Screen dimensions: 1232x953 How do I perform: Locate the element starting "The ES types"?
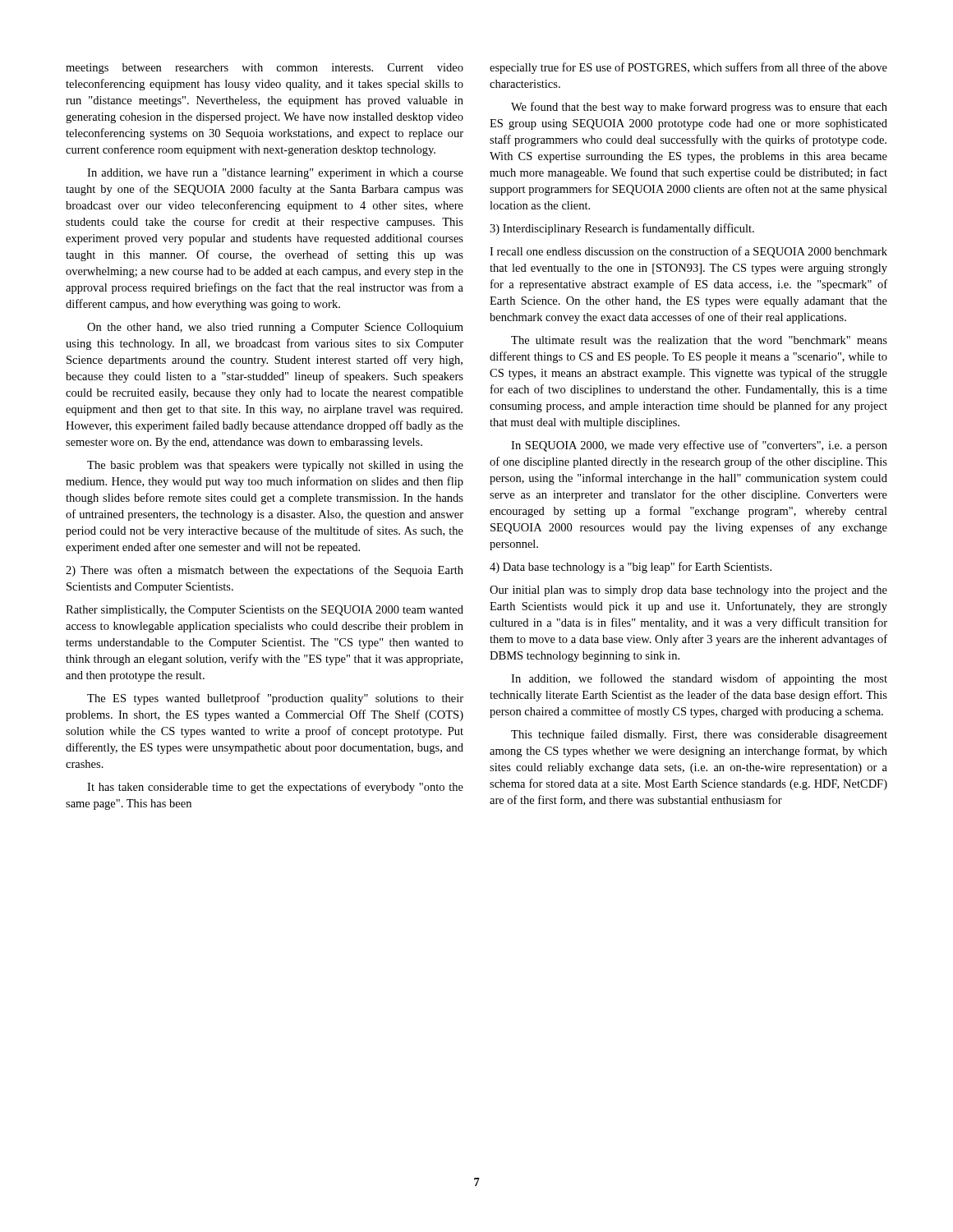[265, 731]
